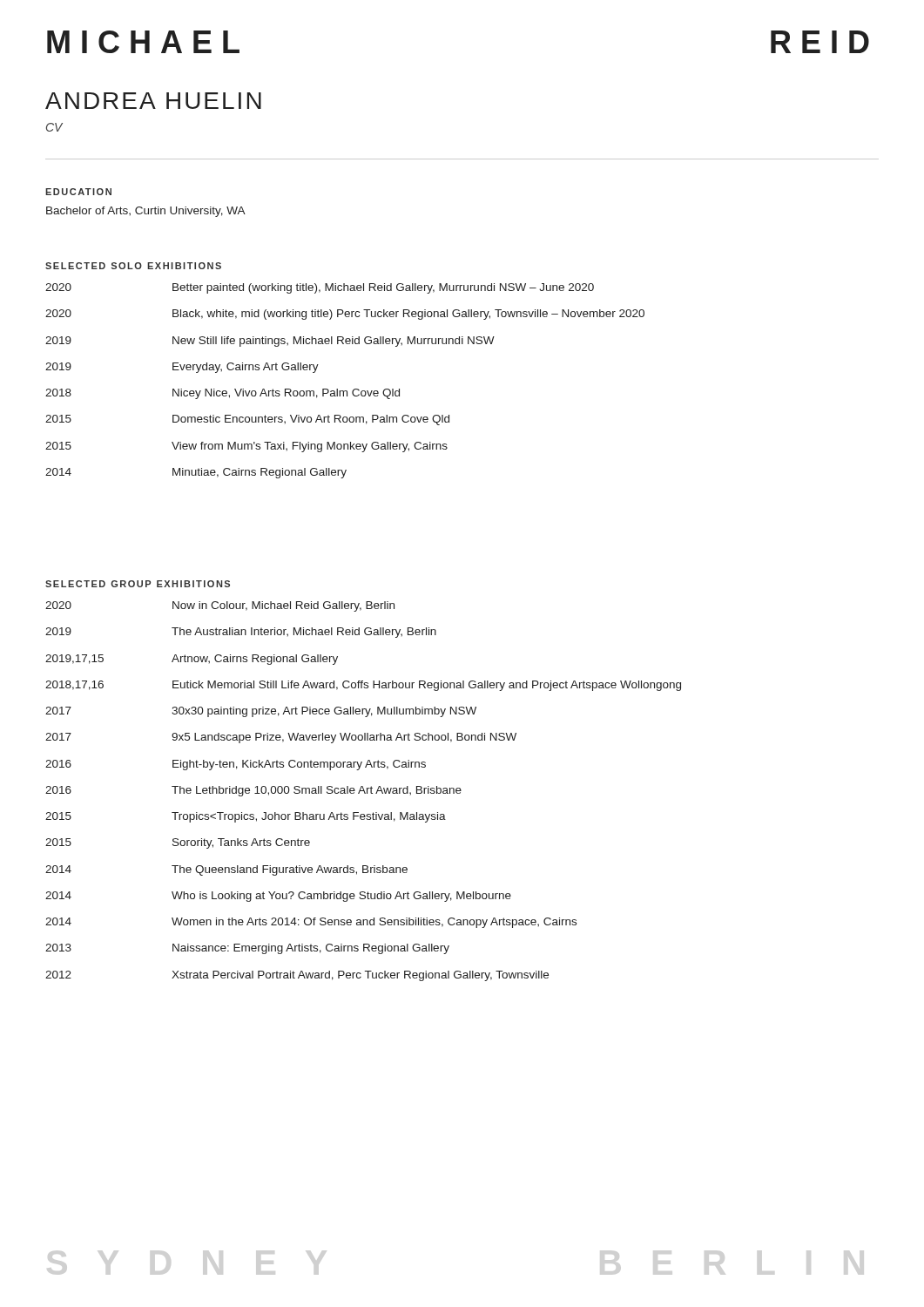Find the list item that says "2015 Sorority, Tanks Arts"
This screenshot has width=924, height=1307.
tap(178, 843)
